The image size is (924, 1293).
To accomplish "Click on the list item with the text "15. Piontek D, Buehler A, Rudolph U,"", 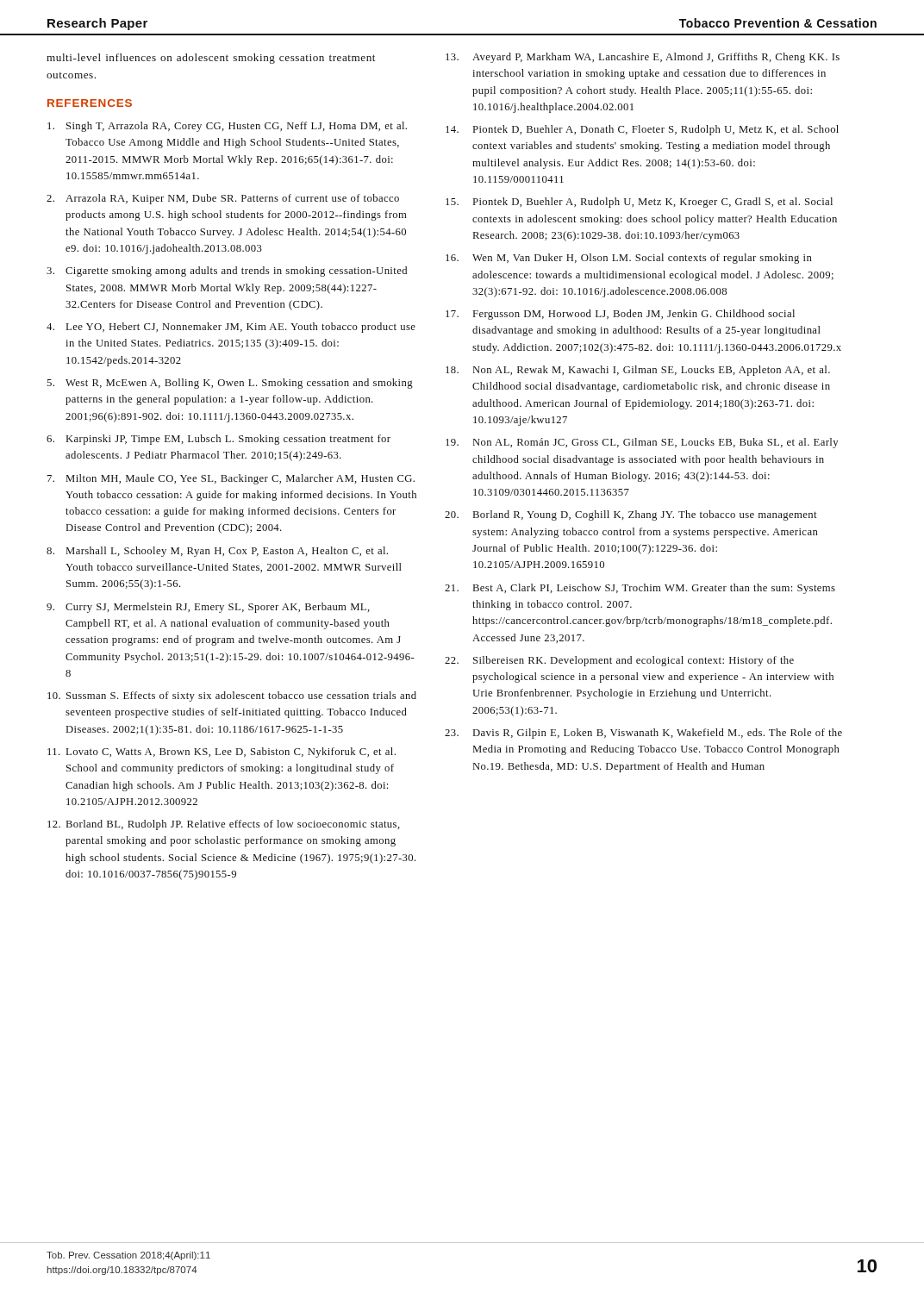I will [644, 219].
